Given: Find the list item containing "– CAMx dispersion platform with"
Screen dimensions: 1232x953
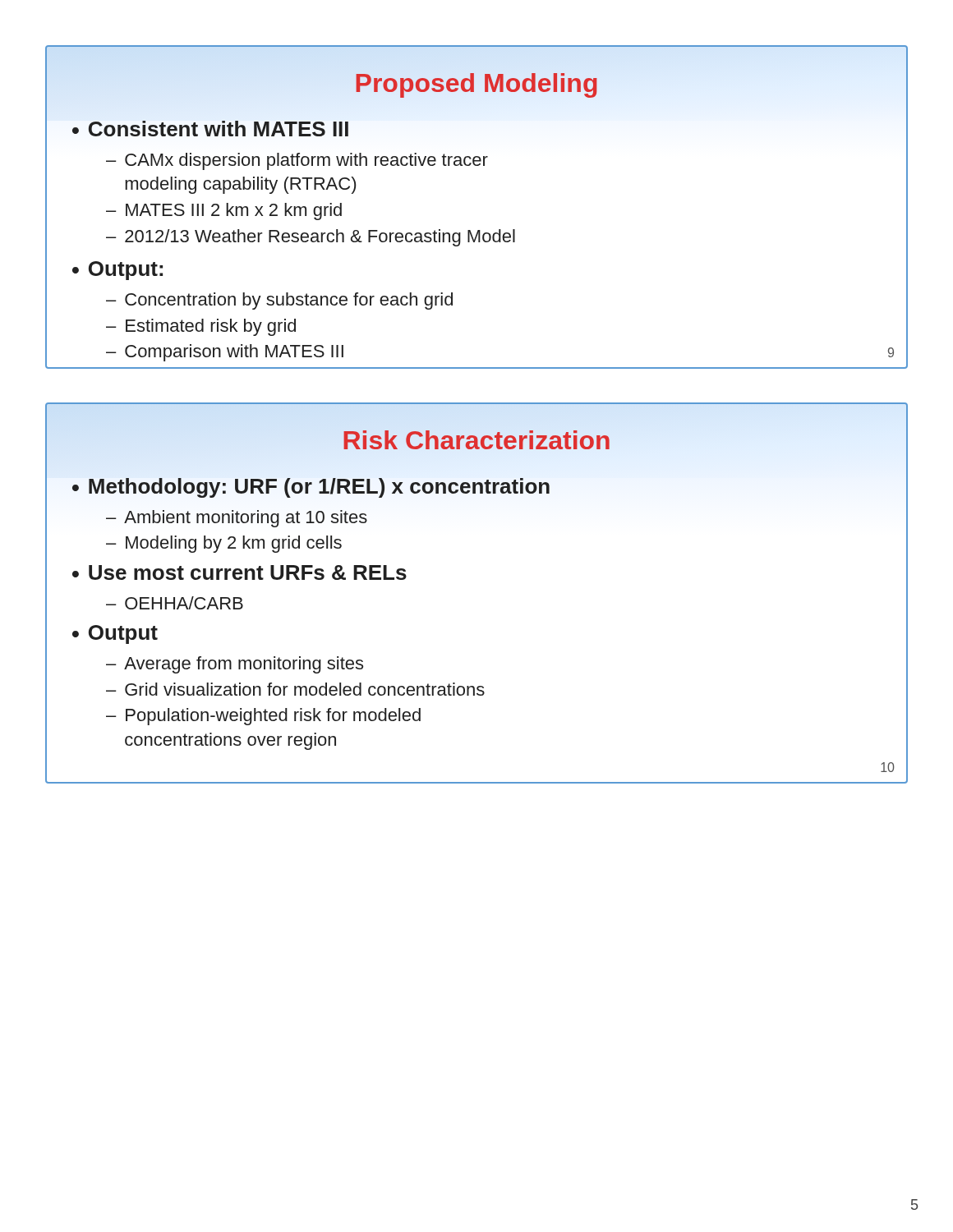Looking at the screenshot, I should pos(297,172).
